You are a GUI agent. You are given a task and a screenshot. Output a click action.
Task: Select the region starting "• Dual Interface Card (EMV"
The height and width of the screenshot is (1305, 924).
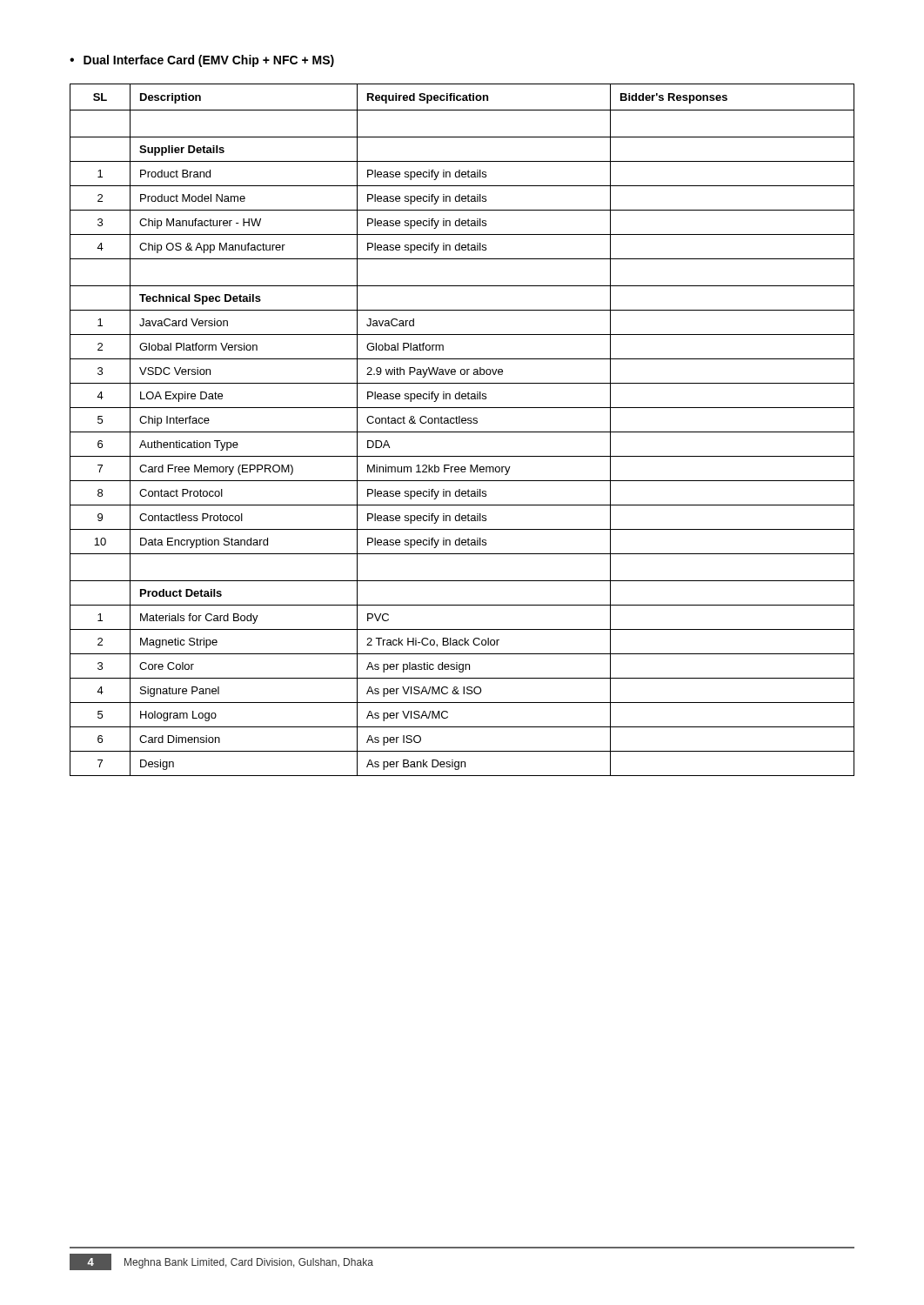point(202,60)
